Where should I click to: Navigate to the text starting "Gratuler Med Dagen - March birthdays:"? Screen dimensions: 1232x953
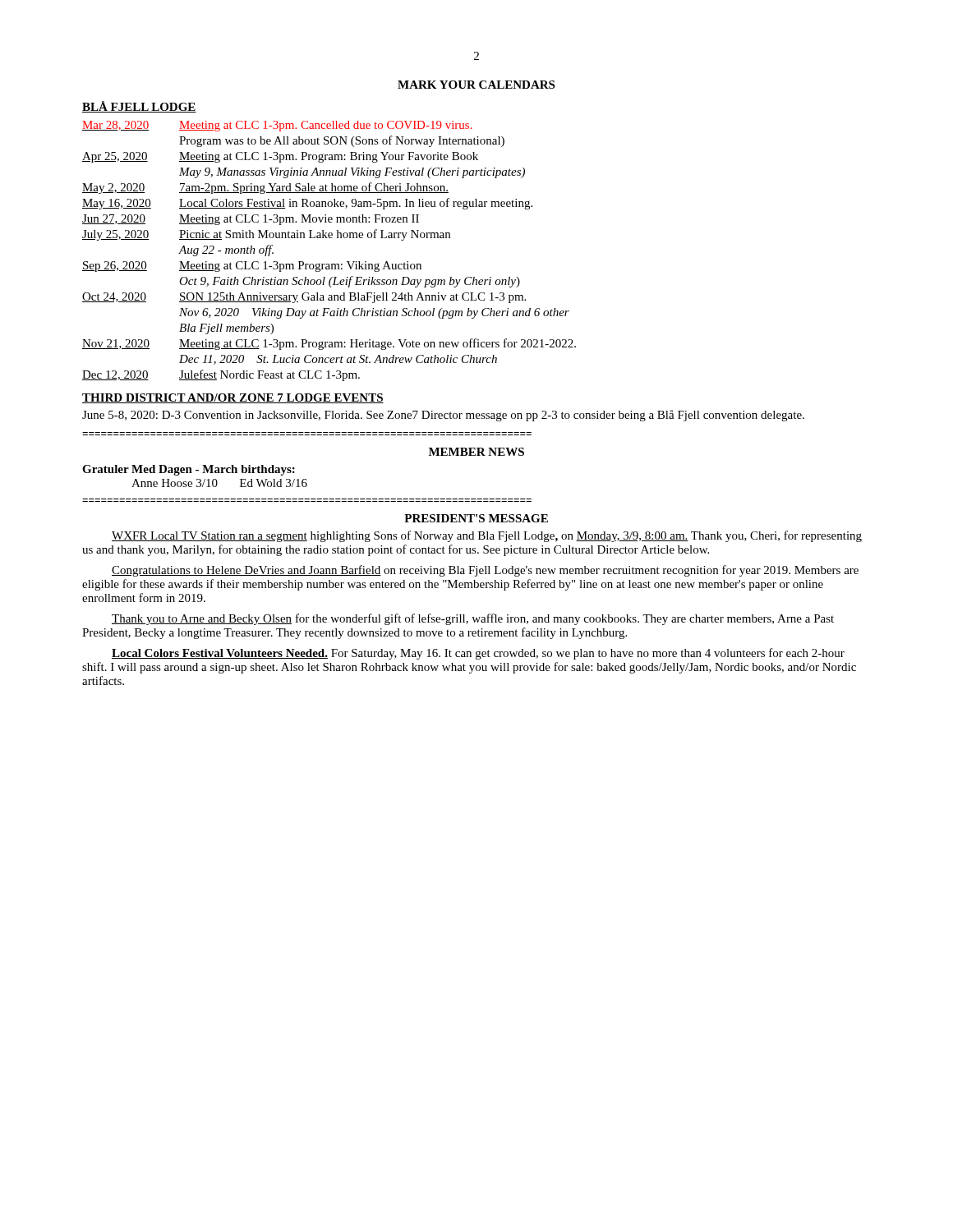pos(195,476)
